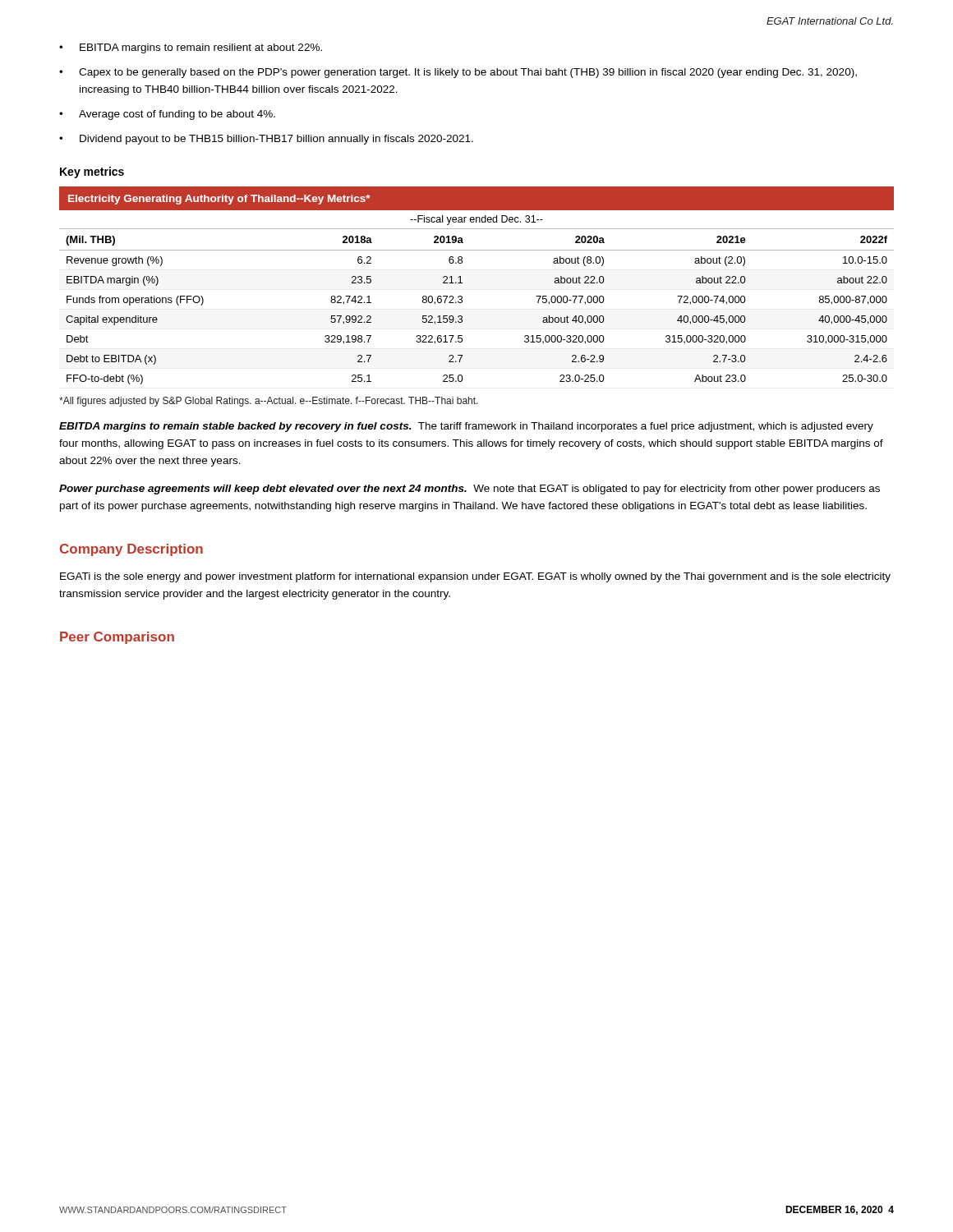Find the list item containing "• Dividend payout to be THB15 billion-THB17"
The image size is (953, 1232).
(x=267, y=139)
